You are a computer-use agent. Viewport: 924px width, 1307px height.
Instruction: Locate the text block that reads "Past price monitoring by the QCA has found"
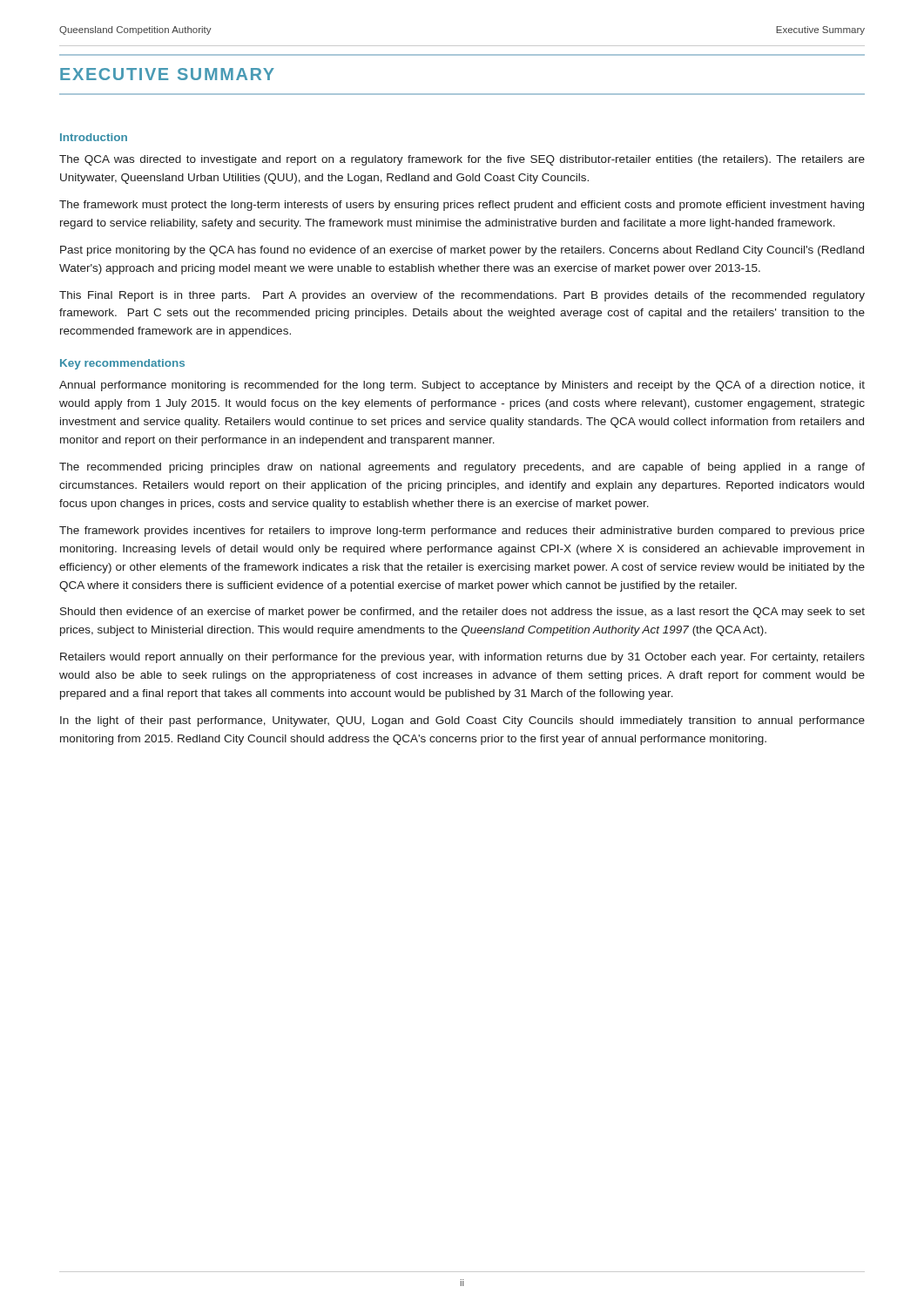[462, 258]
